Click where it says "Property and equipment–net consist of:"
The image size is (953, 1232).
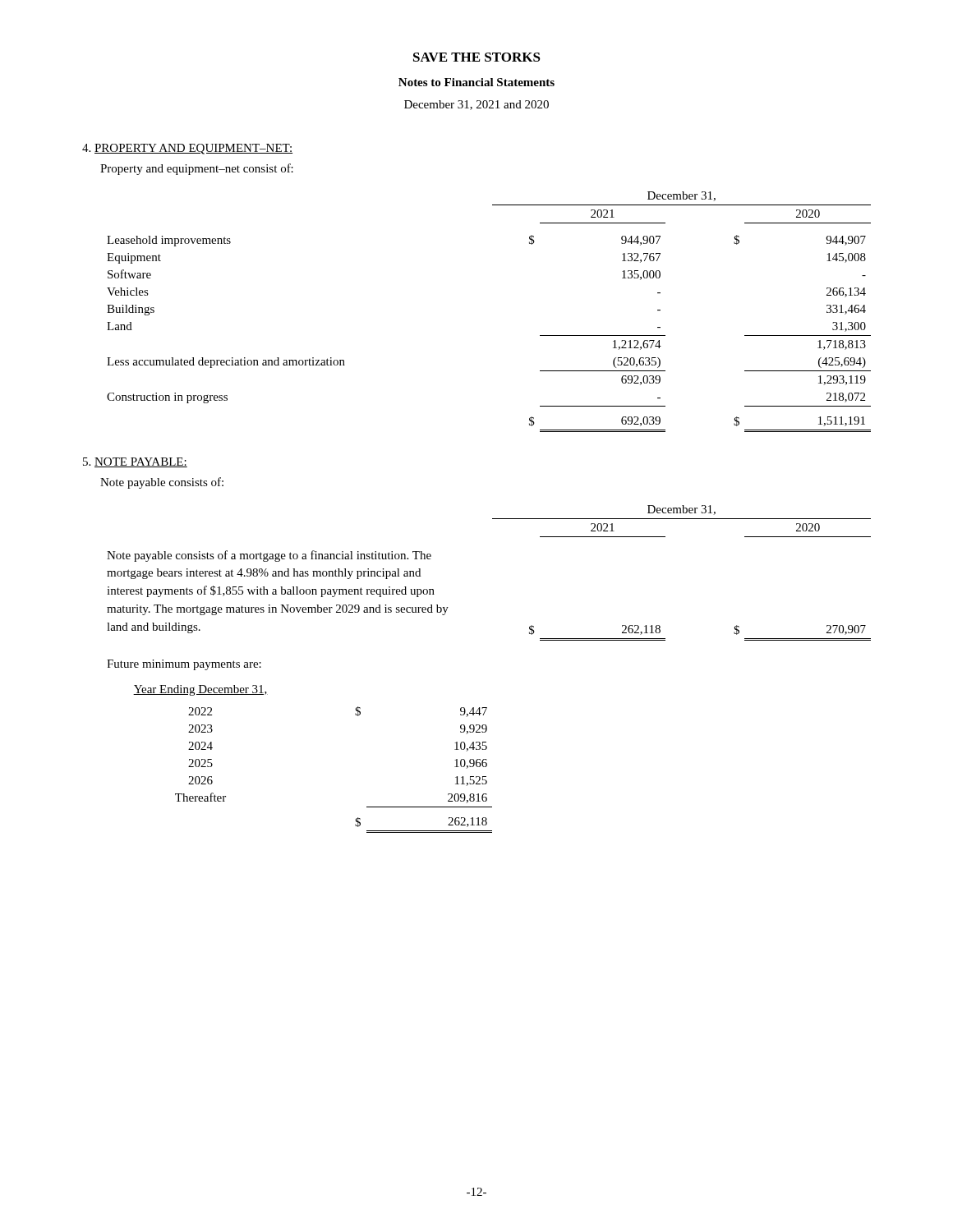[197, 168]
